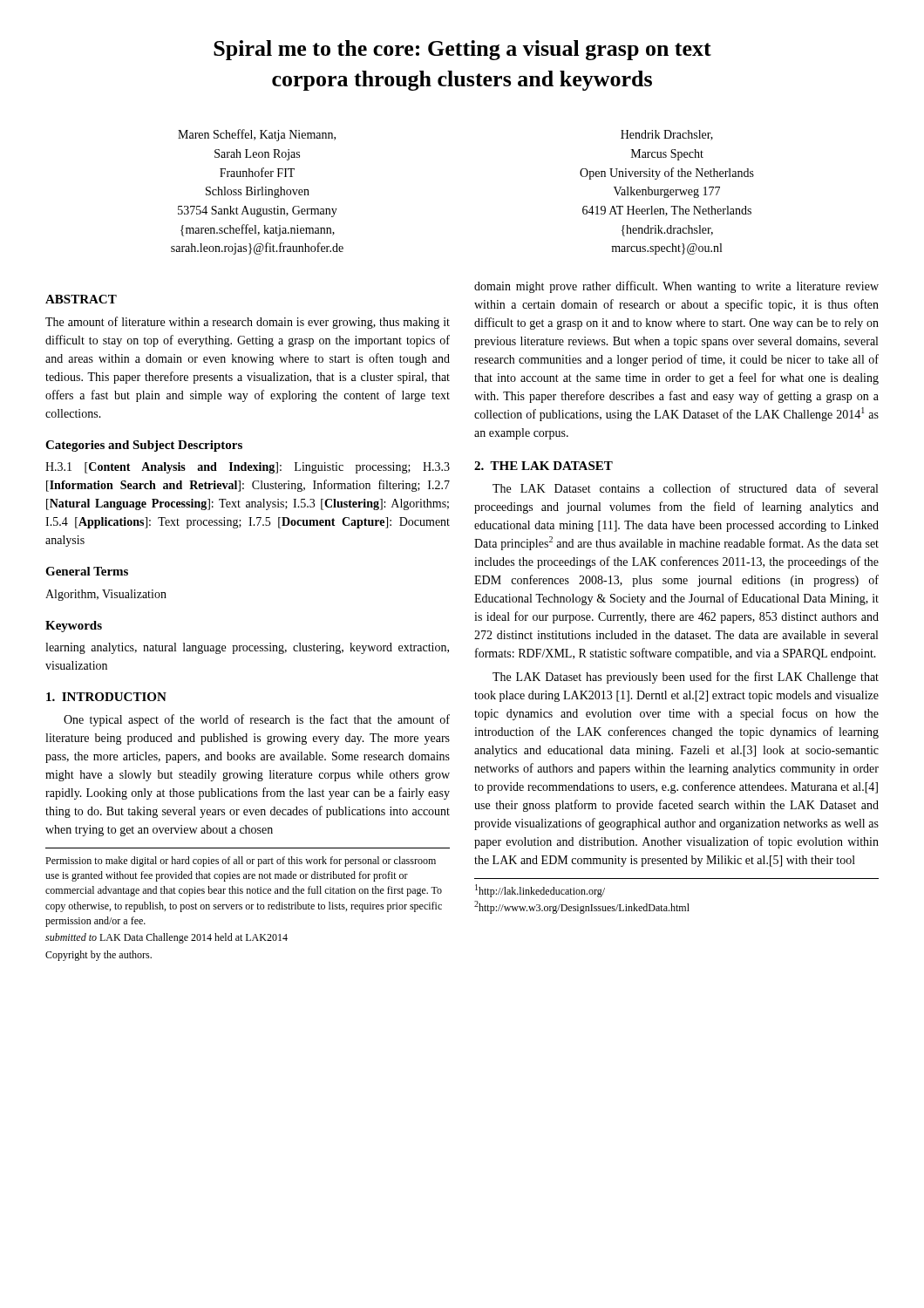Image resolution: width=924 pixels, height=1308 pixels.
Task: Find the text that says "Algorithm, Visualization"
Action: [x=106, y=595]
